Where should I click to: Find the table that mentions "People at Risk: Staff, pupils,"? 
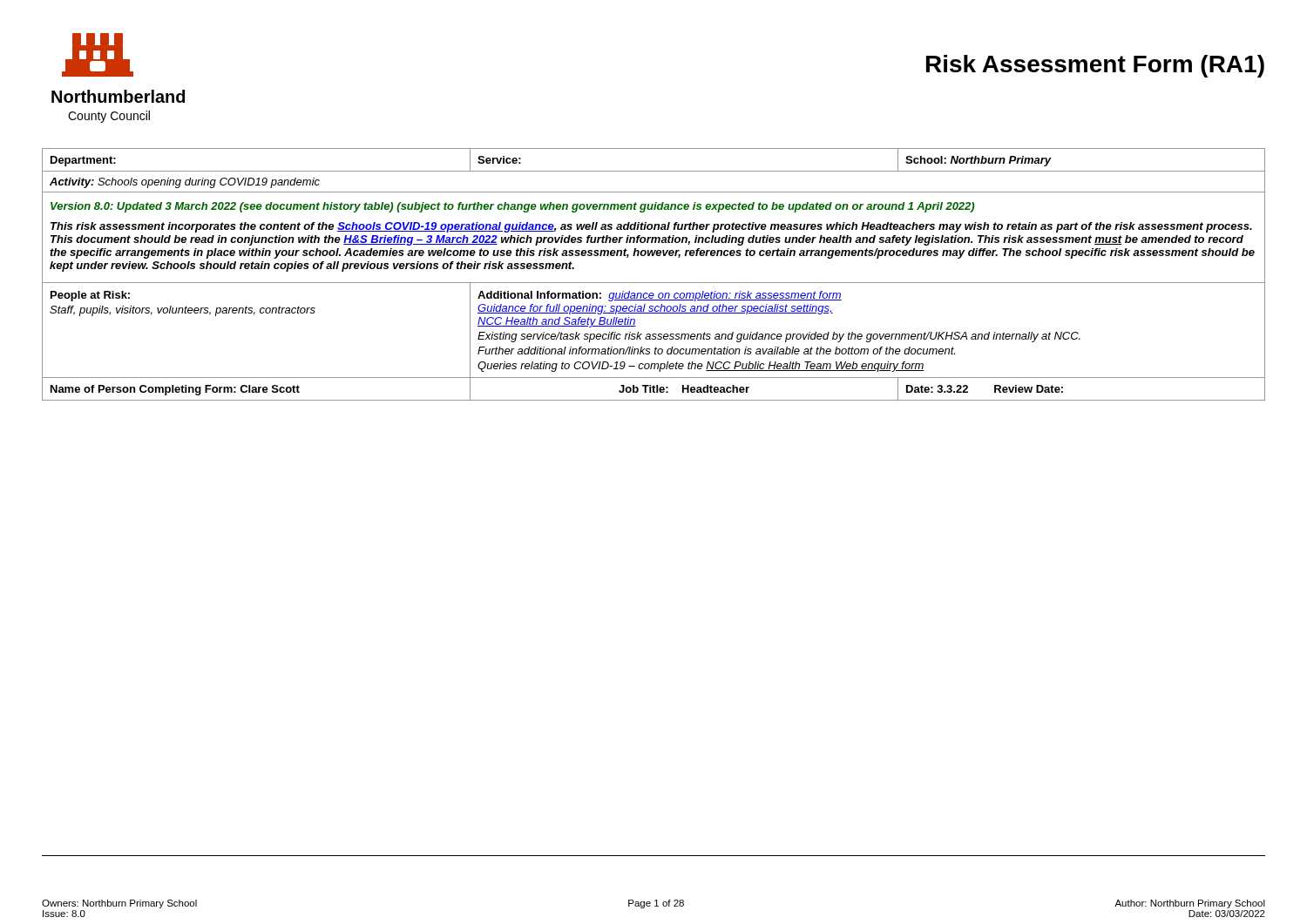point(654,330)
